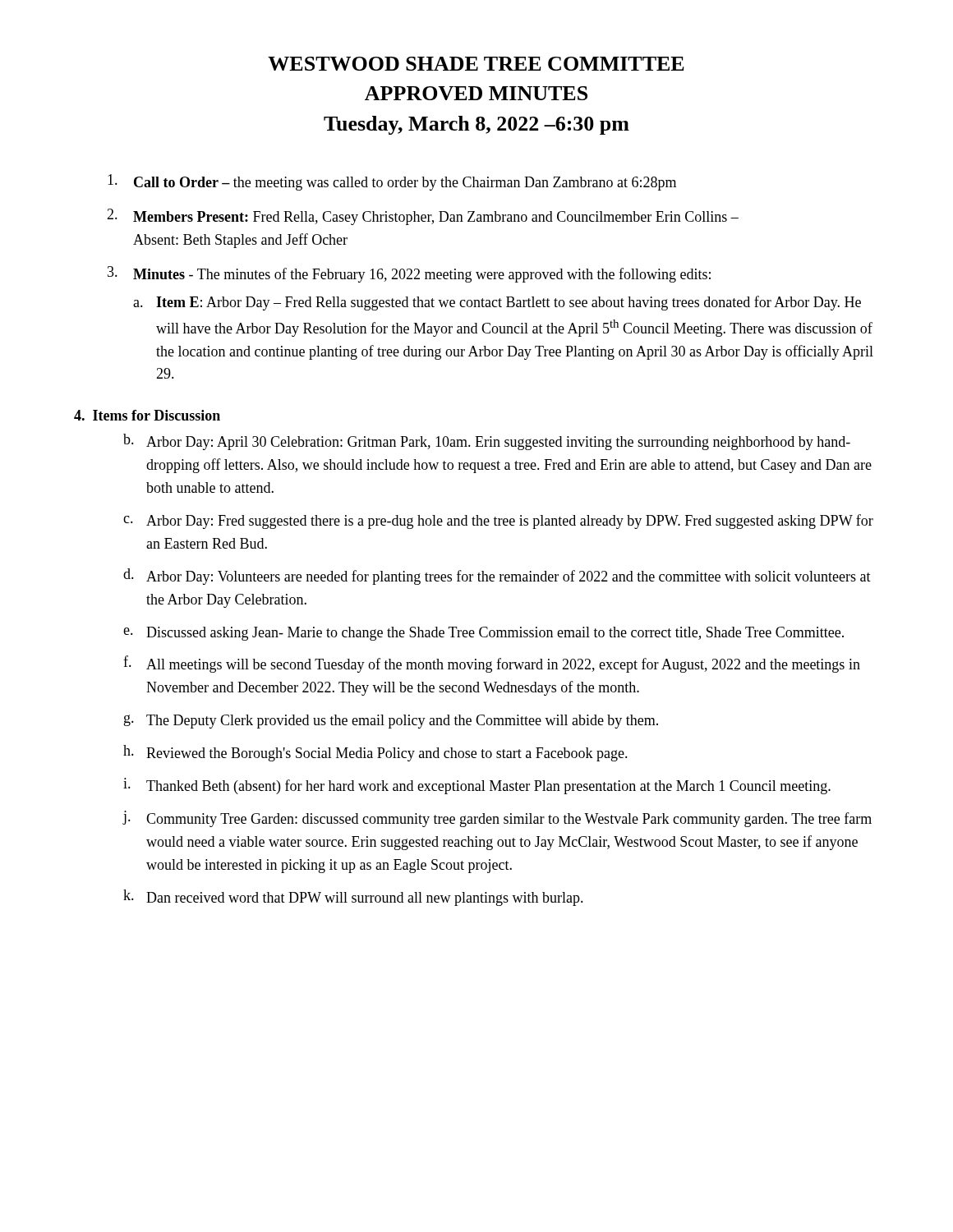Locate the list item that reads "3. Minutes - The minutes of"
Image resolution: width=953 pixels, height=1232 pixels.
click(493, 330)
